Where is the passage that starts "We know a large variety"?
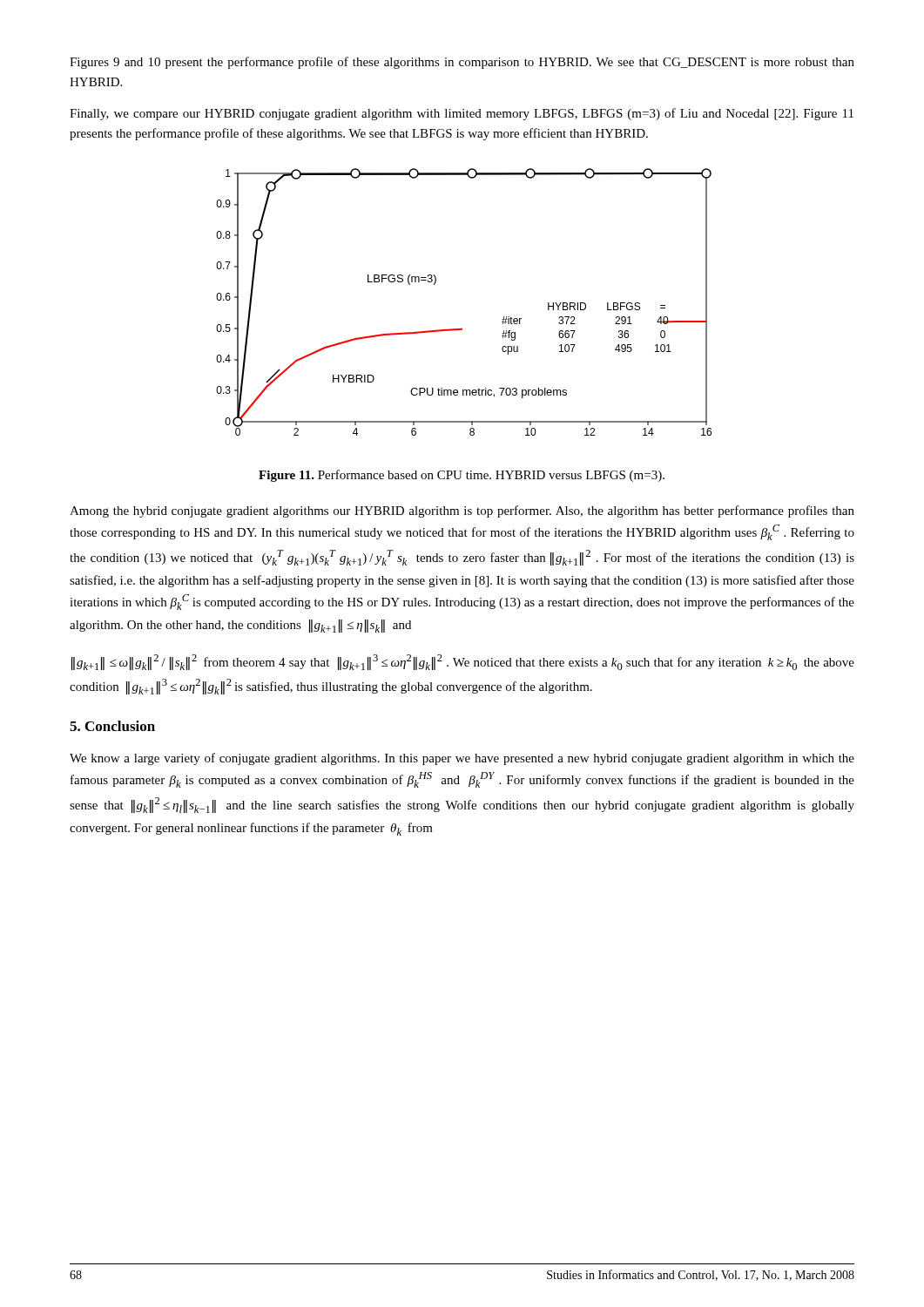 click(462, 794)
